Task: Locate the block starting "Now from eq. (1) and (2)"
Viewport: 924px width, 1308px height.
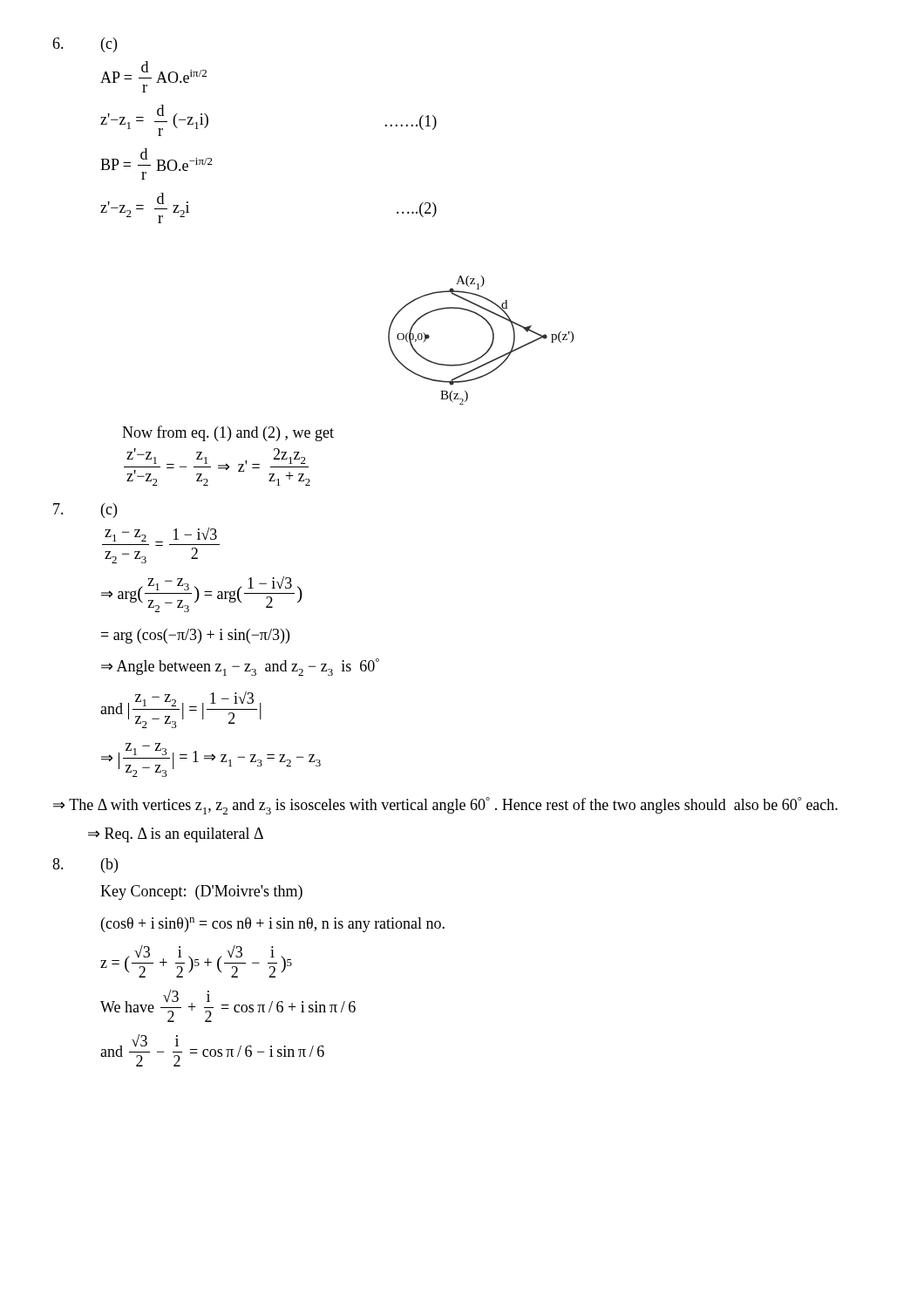Action: pos(228,433)
